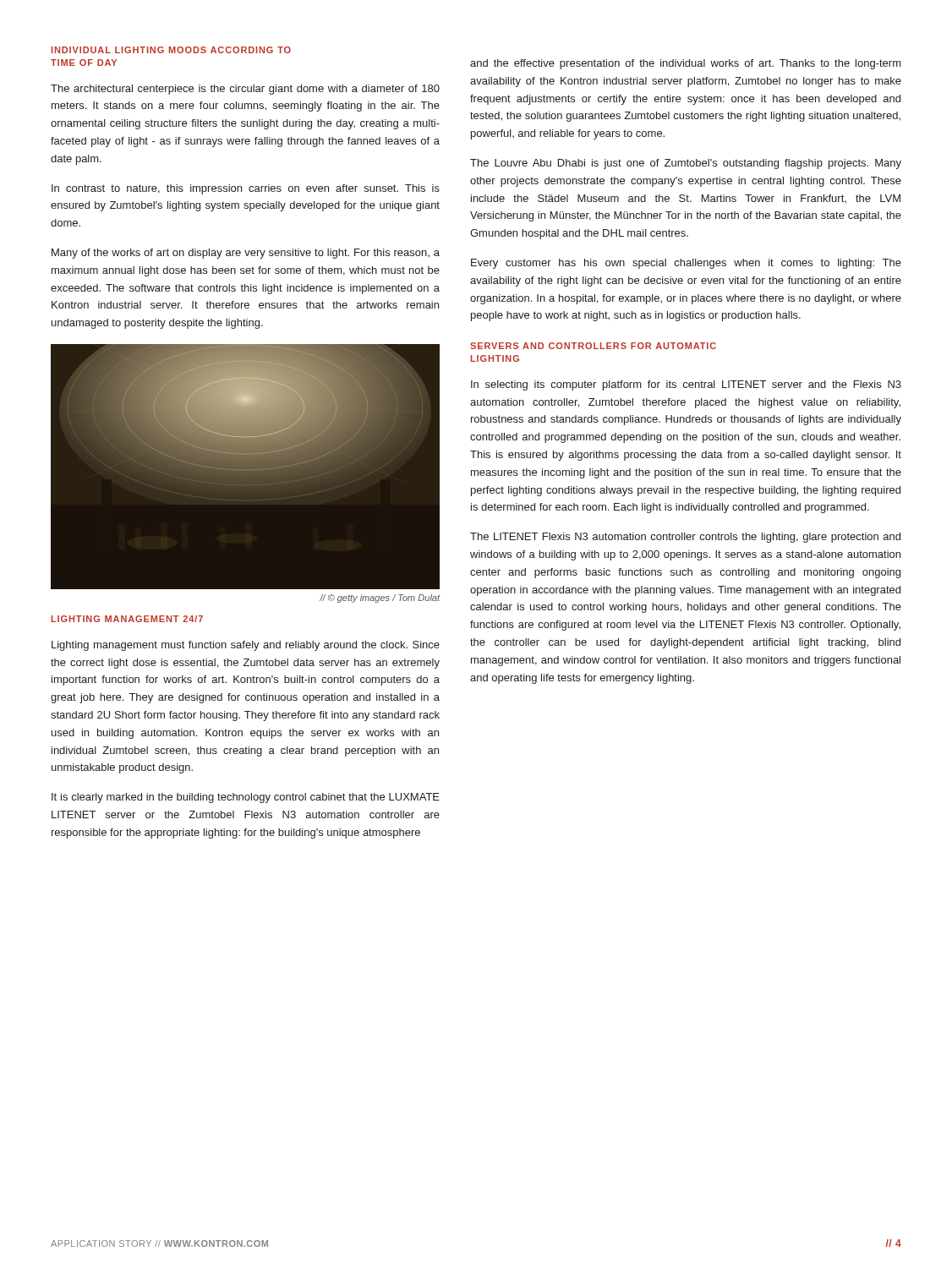Locate the section header that opens with "INDIVIDUAL LIGHTING MOODS ACCORDING TOTIME"
Screen dimensions: 1268x952
pos(245,57)
